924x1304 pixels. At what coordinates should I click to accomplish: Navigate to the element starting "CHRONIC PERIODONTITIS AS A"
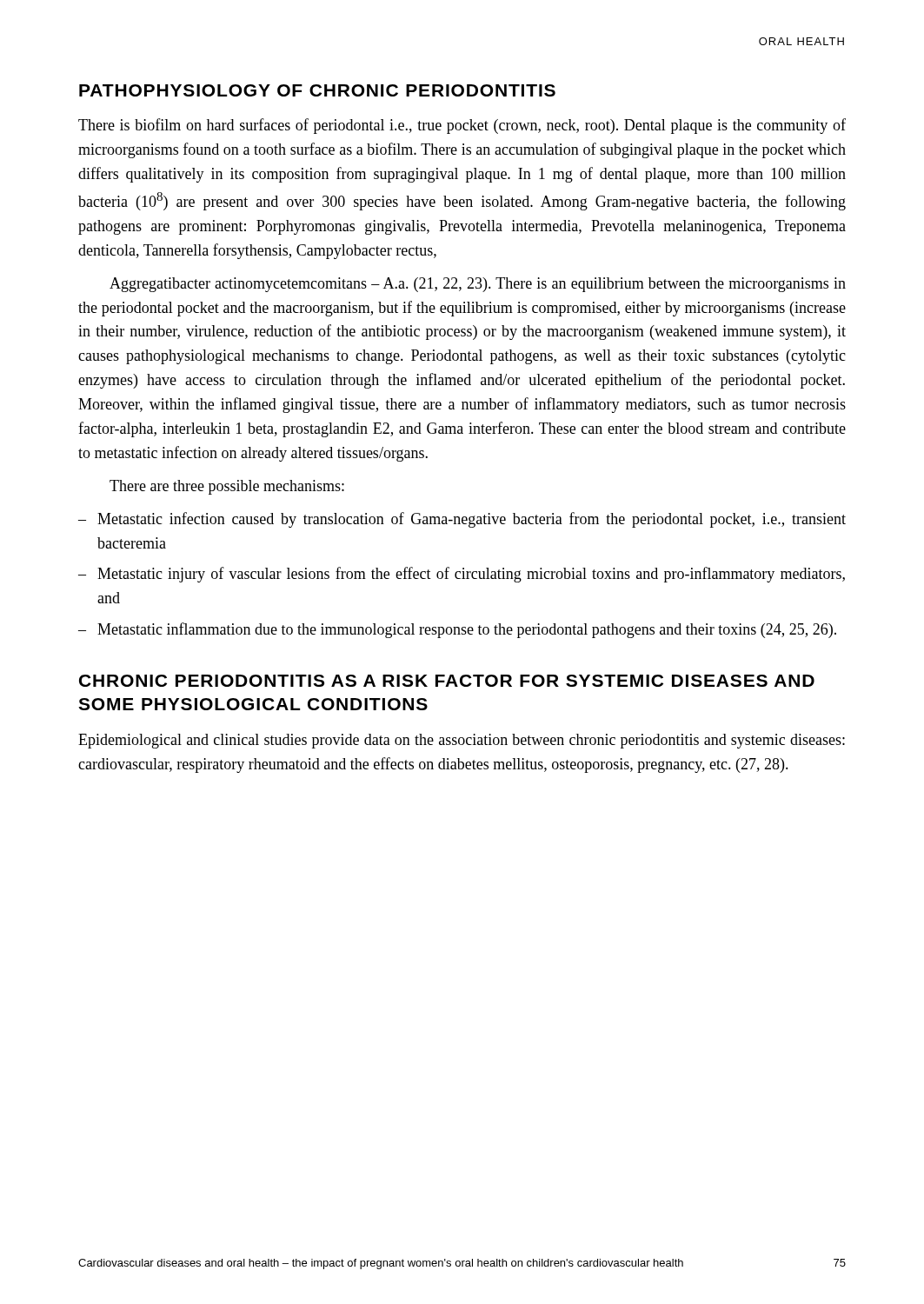coord(447,692)
